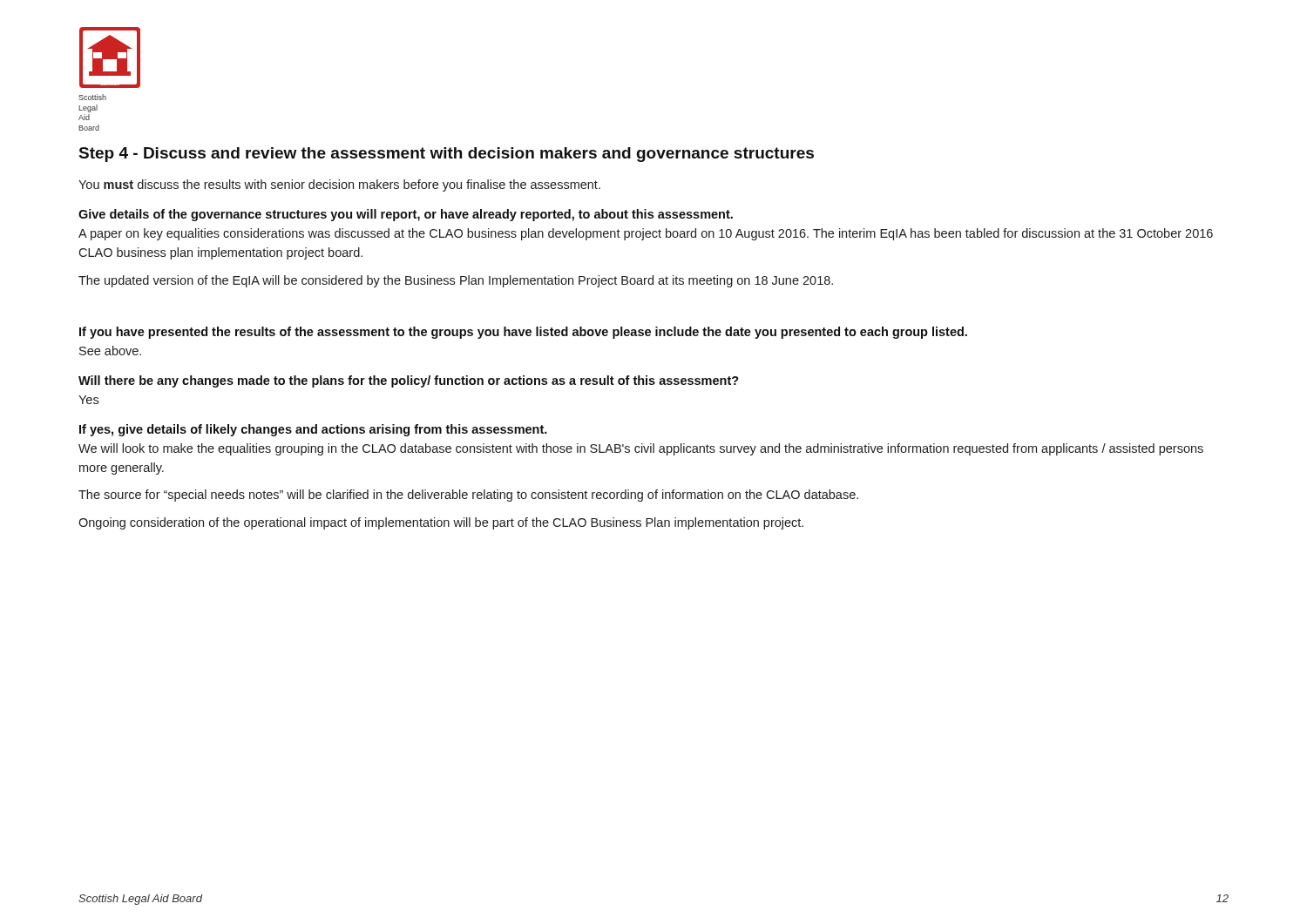Locate the text block that says "The source for “special needs notes” will"
Image resolution: width=1307 pixels, height=924 pixels.
[469, 495]
